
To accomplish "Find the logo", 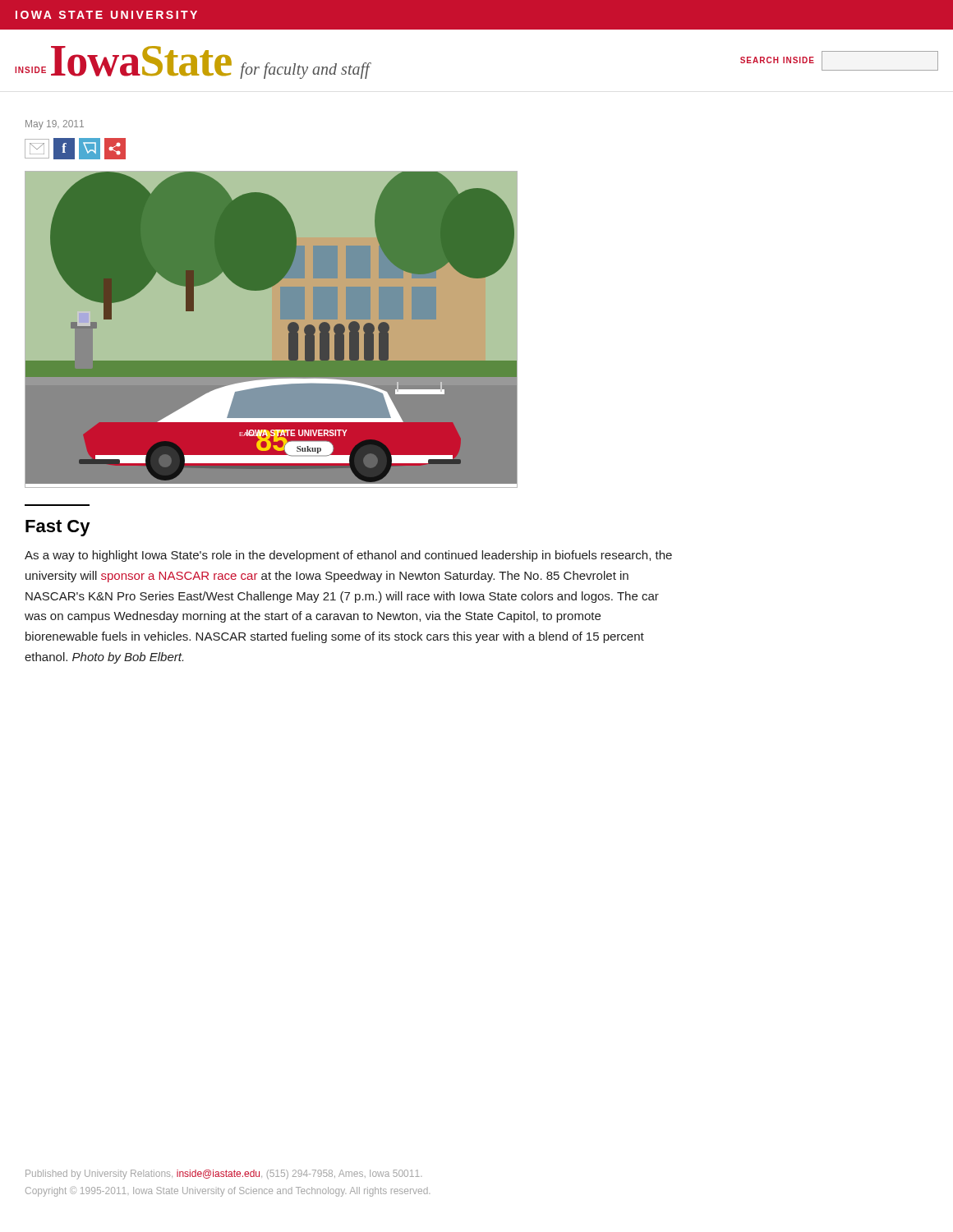I will click(x=476, y=61).
